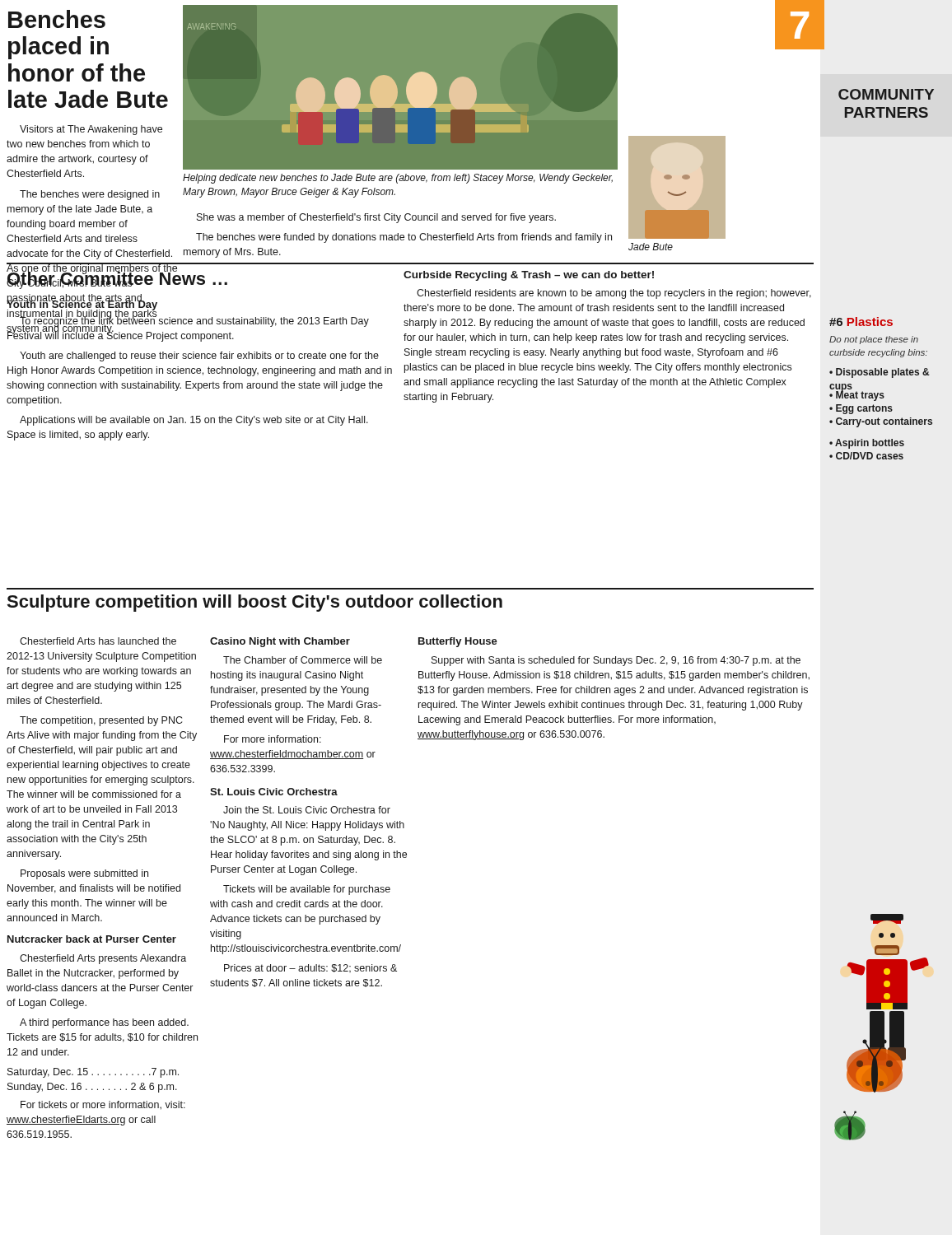
Task: Select the region starting "Butterfly House"
Action: [x=457, y=641]
